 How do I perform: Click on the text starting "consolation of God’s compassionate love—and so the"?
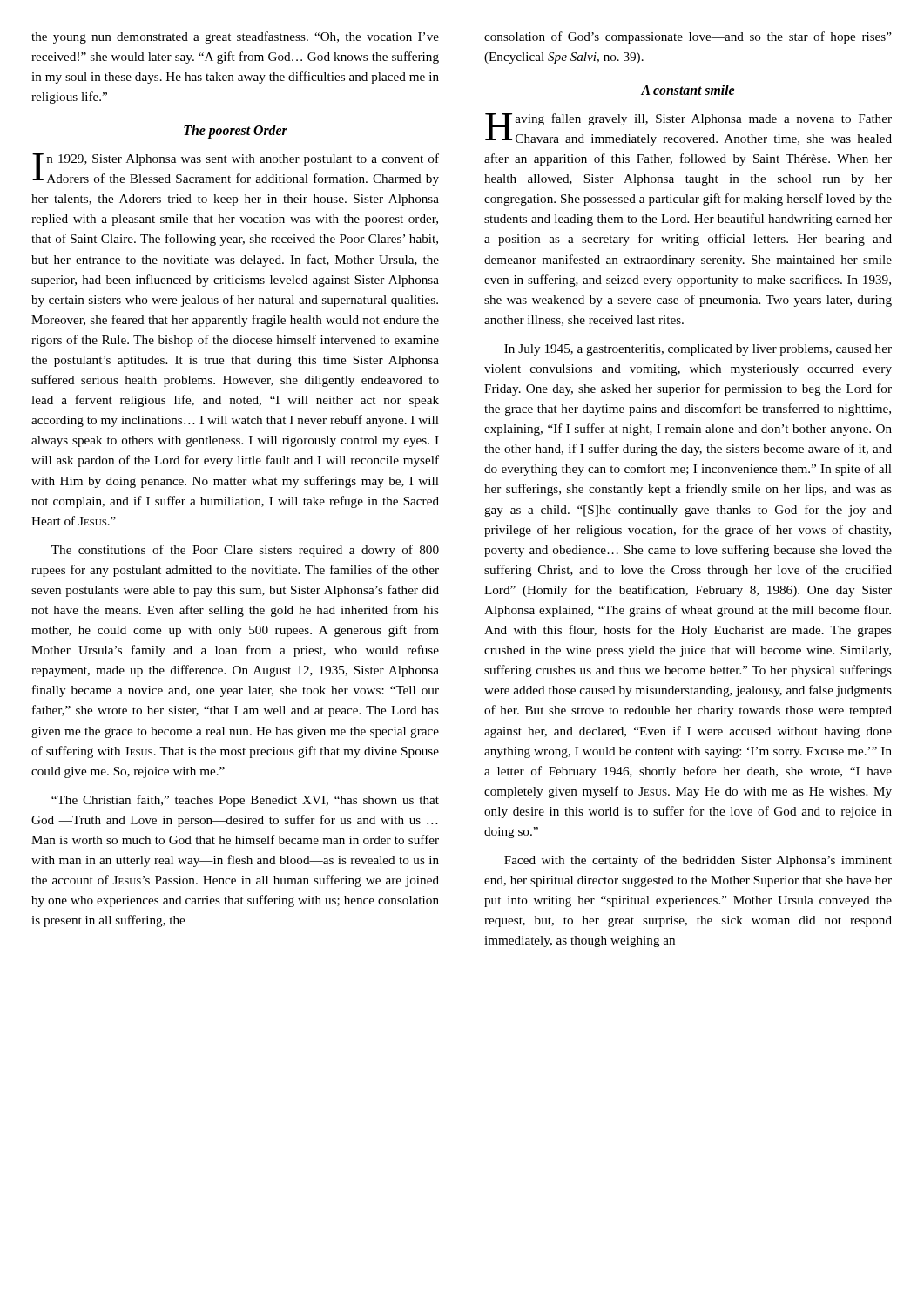pos(688,46)
